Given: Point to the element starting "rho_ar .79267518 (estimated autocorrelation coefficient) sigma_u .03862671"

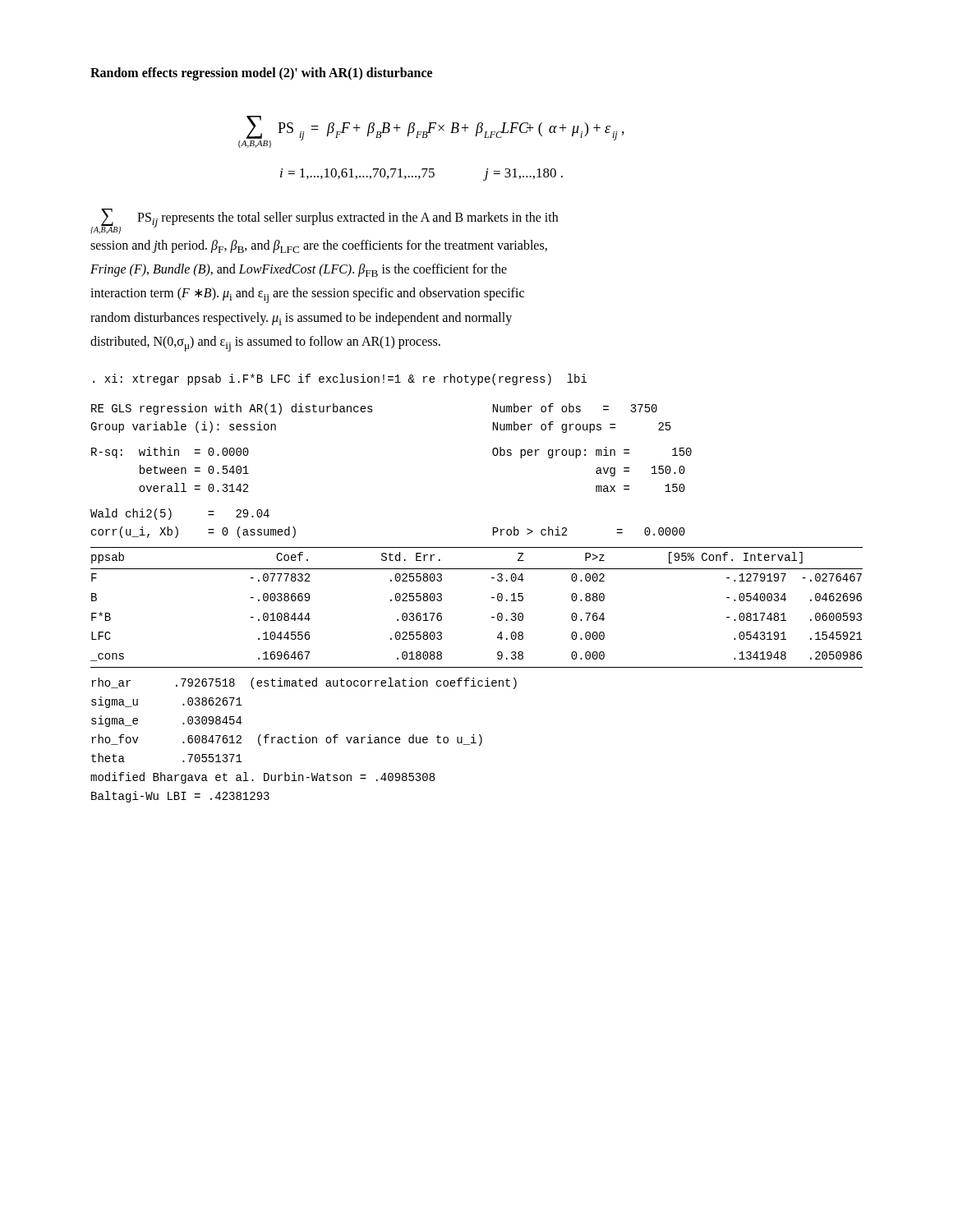Looking at the screenshot, I should [x=304, y=740].
